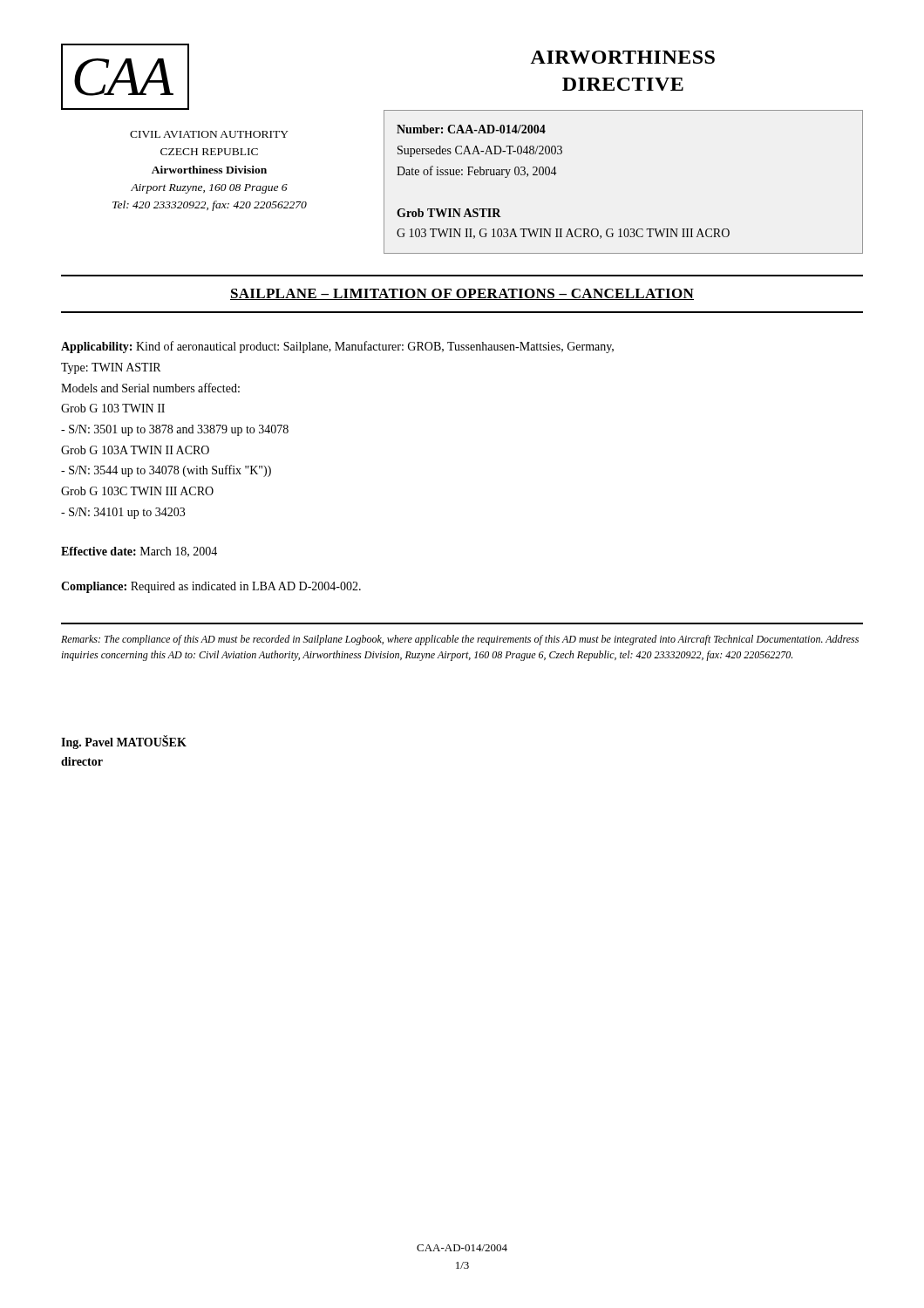
Task: Click on the text containing "Ing. Pavel MATOUŠEKdirector"
Action: click(124, 752)
